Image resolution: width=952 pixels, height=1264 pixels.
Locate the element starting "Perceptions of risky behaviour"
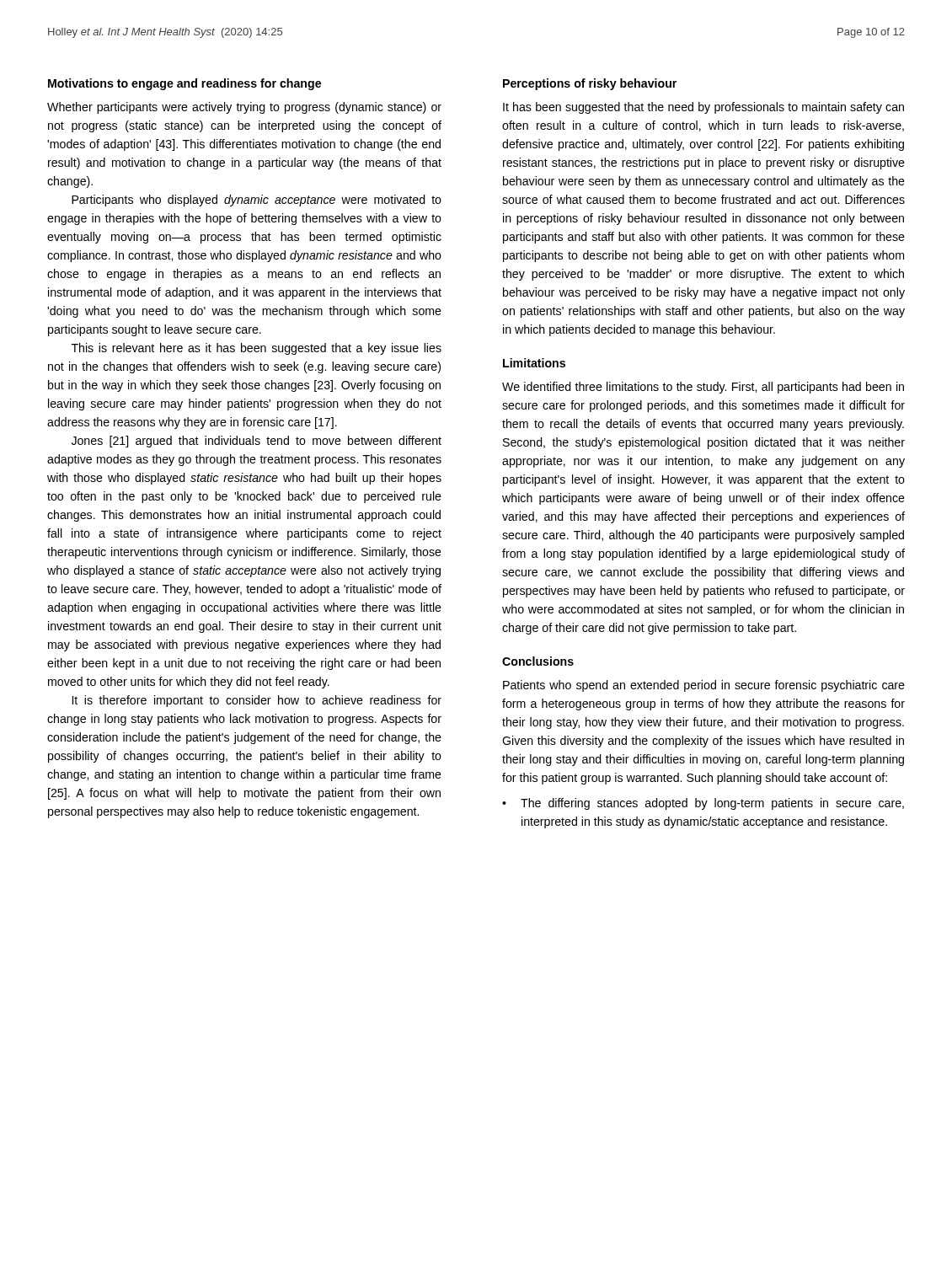click(x=589, y=83)
